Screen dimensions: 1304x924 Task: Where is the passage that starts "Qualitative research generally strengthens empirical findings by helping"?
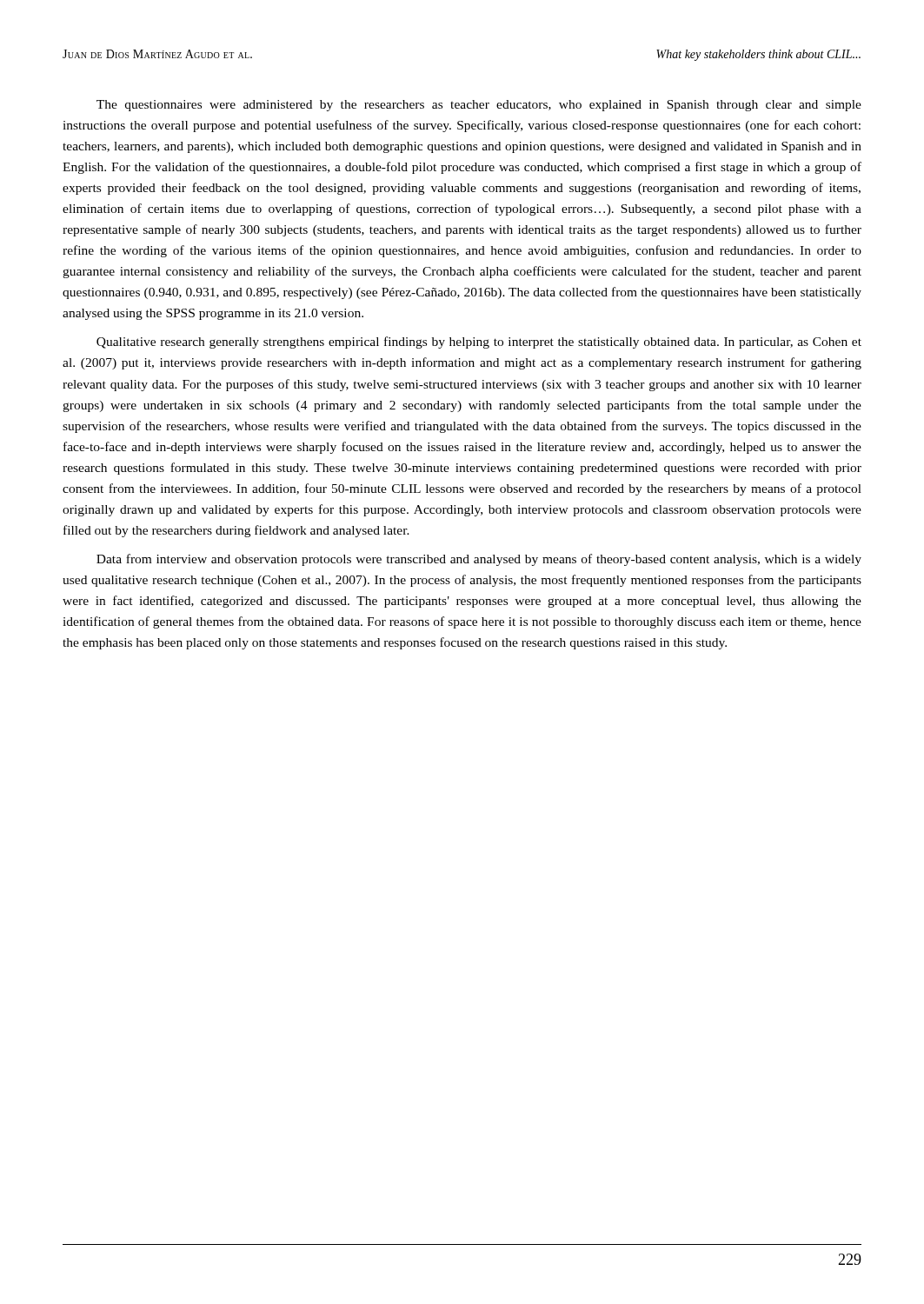[462, 436]
